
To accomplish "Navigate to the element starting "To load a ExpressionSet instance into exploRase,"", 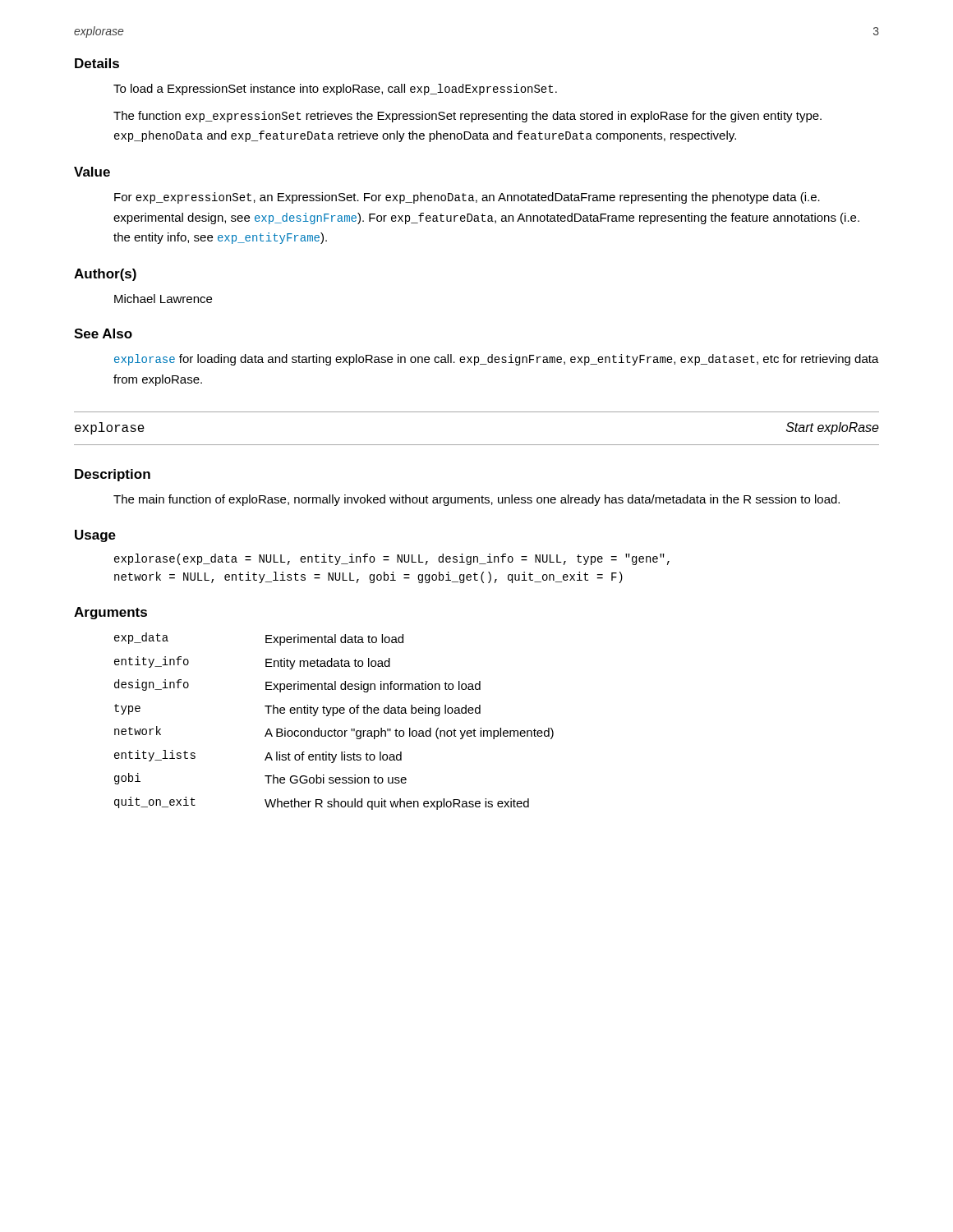I will pyautogui.click(x=336, y=89).
